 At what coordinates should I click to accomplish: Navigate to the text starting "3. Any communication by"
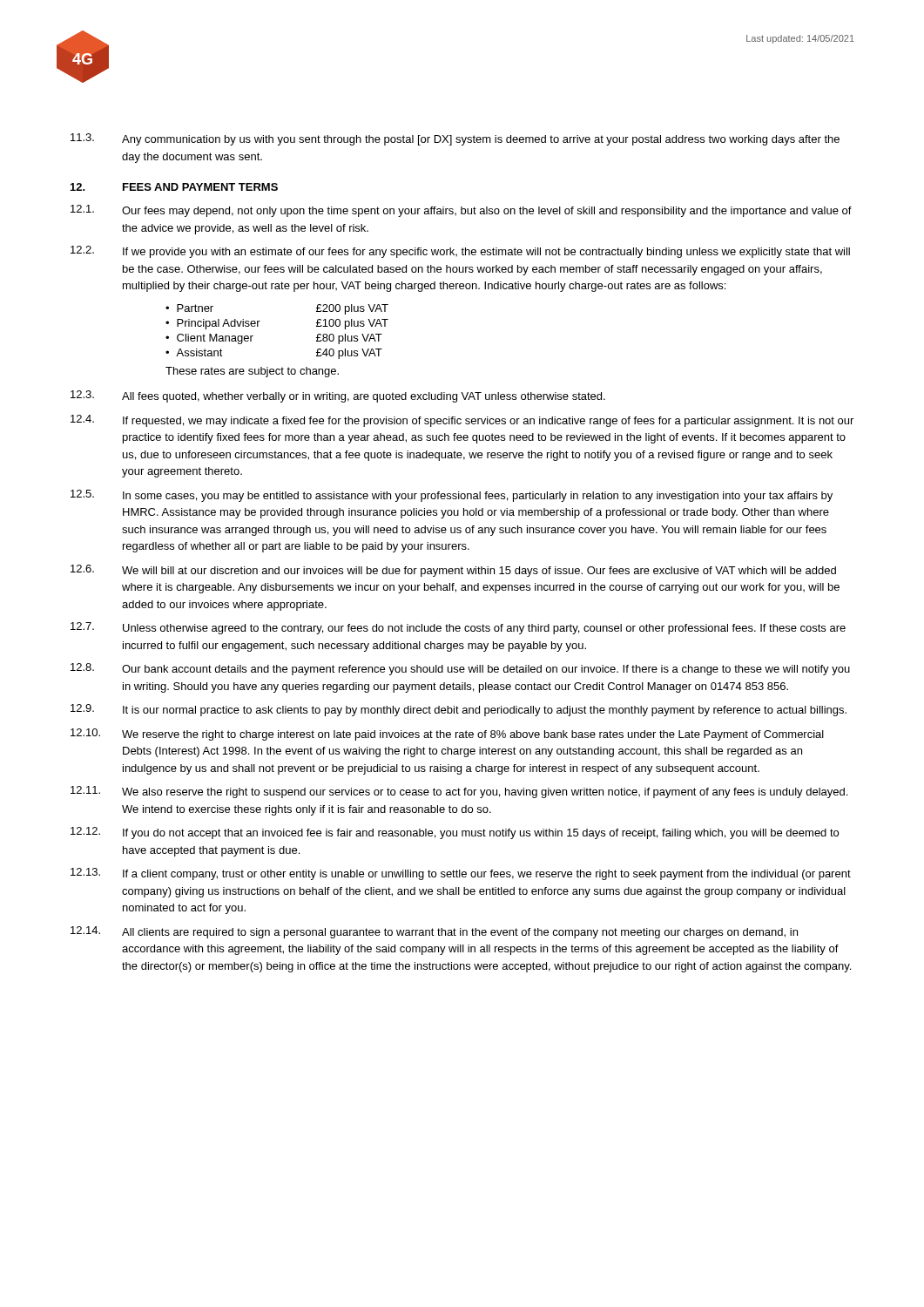click(x=462, y=148)
